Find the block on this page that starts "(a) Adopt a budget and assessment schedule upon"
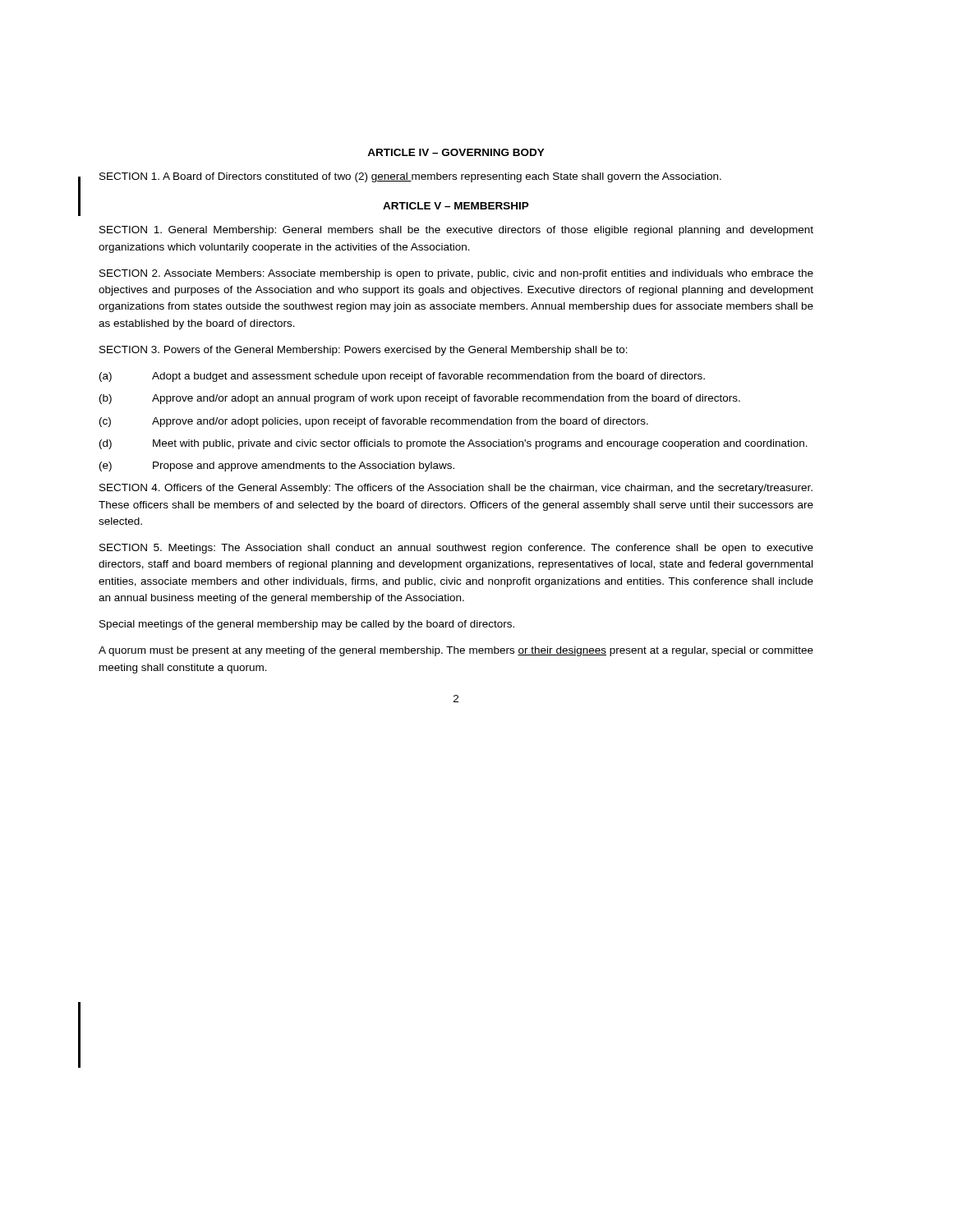This screenshot has width=953, height=1232. coord(456,376)
